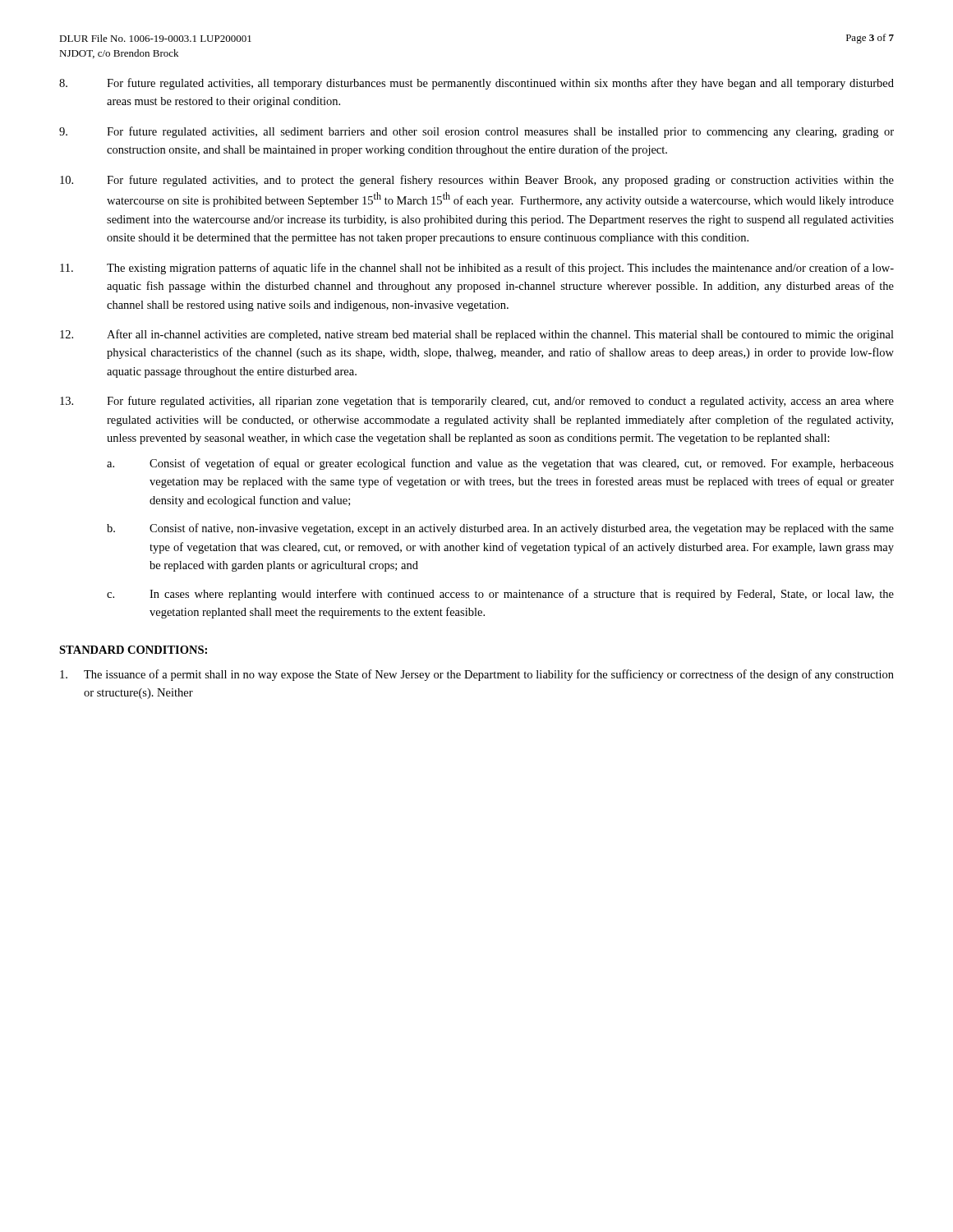Locate the block of text that opens with "10. For future regulated activities, and"
The height and width of the screenshot is (1232, 953).
[476, 209]
